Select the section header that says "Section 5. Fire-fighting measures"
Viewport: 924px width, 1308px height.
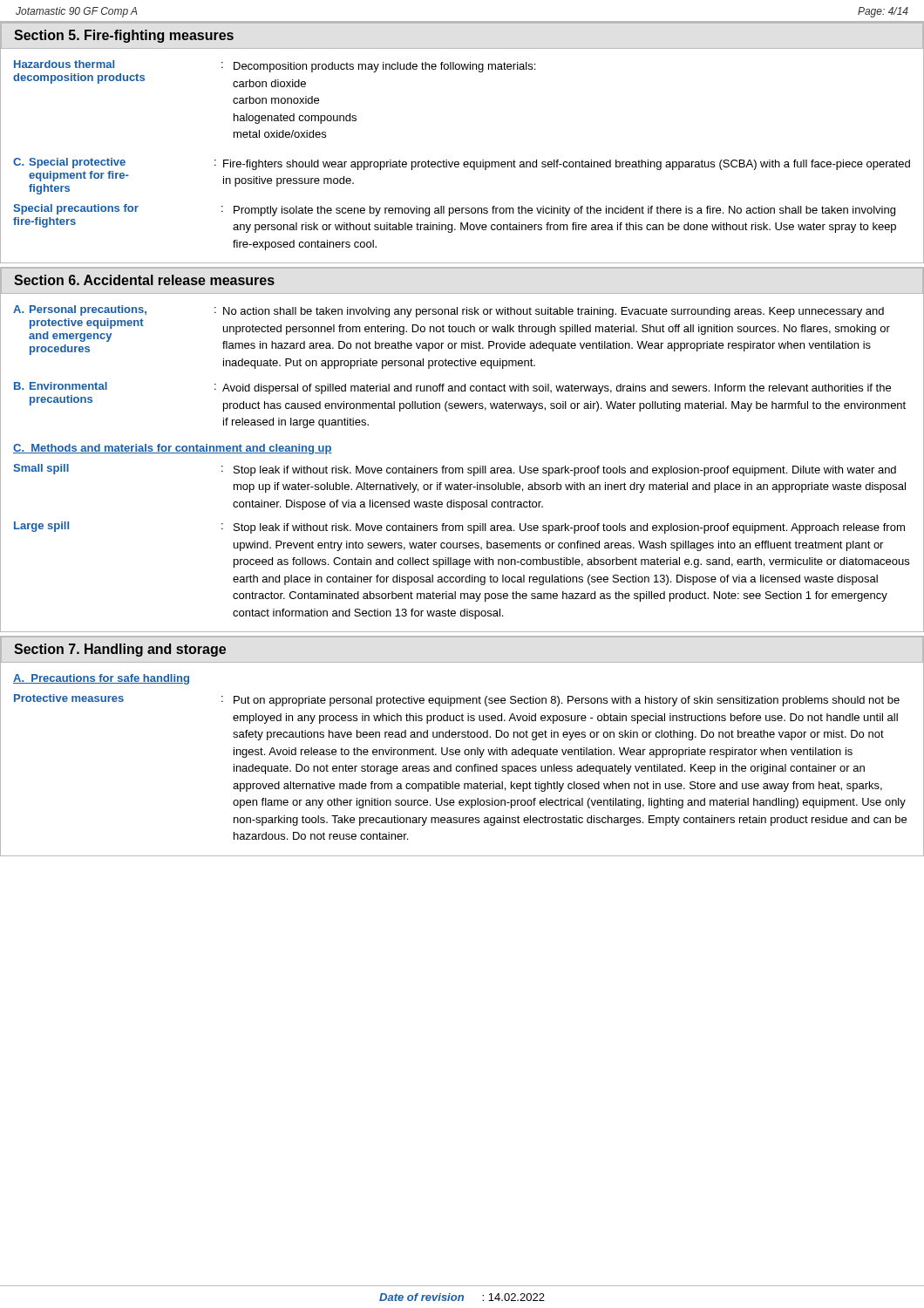(x=124, y=35)
